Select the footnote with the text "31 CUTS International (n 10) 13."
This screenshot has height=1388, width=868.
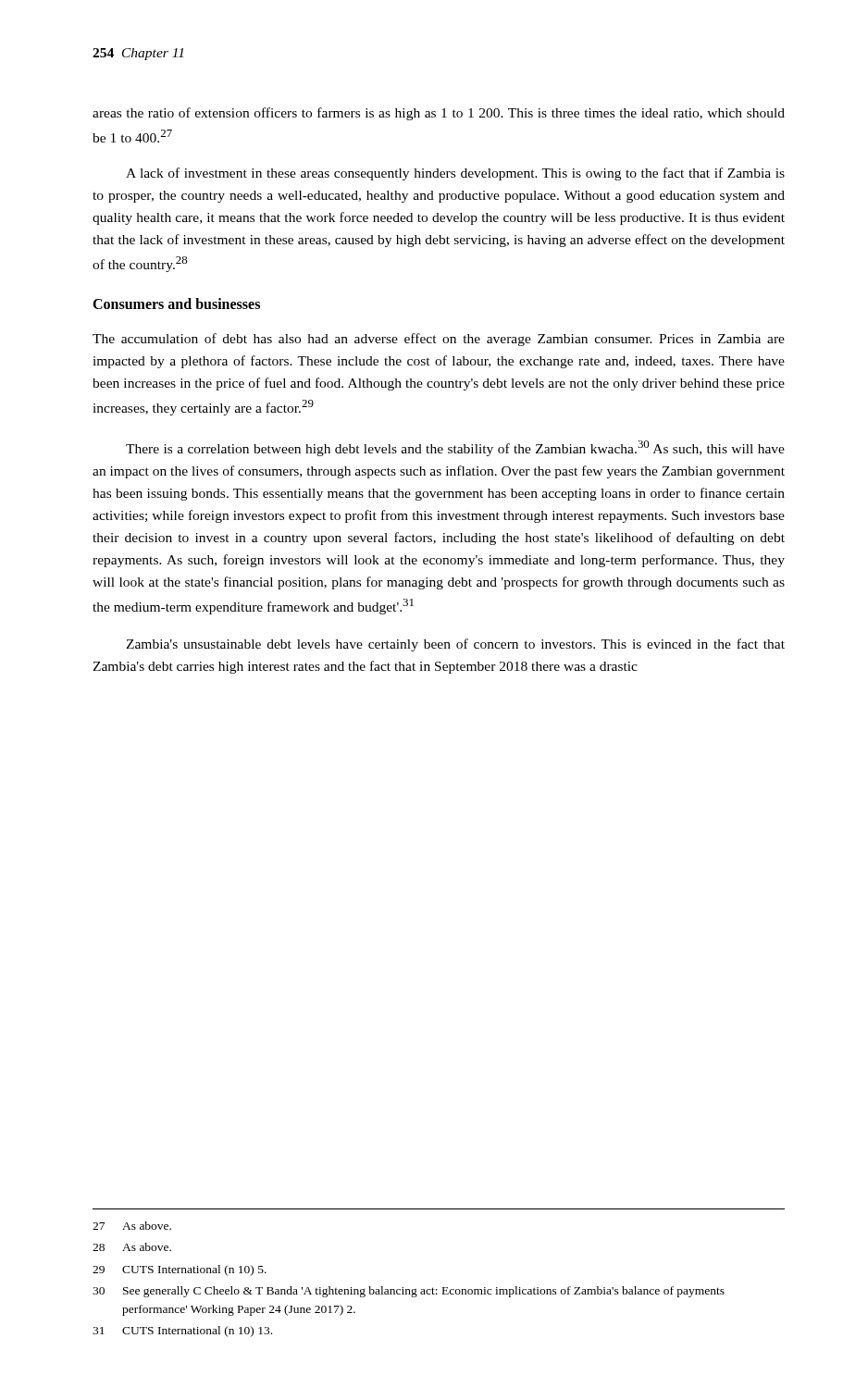[182, 1332]
